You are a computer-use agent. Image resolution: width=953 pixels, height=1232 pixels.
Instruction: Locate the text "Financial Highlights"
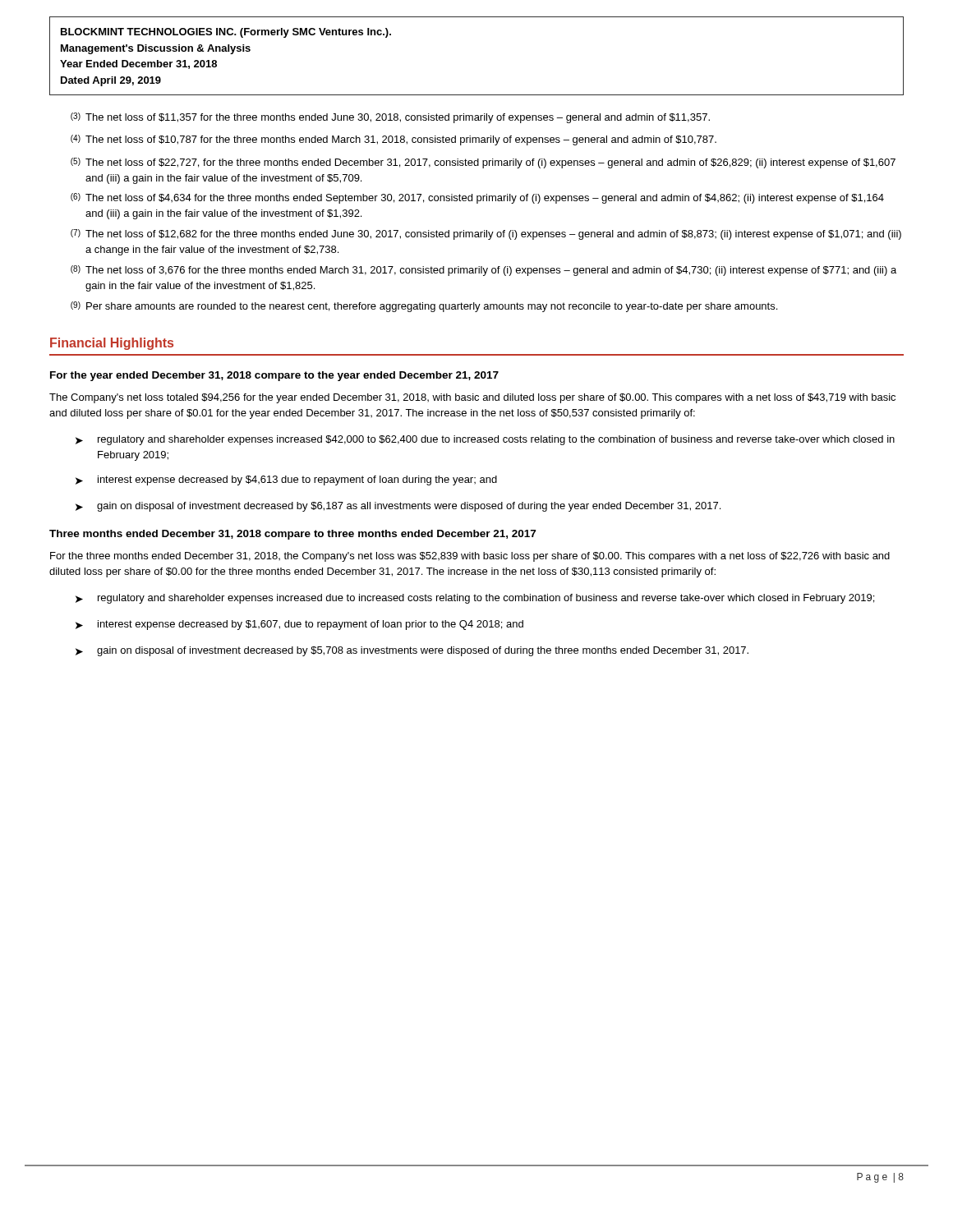(112, 343)
